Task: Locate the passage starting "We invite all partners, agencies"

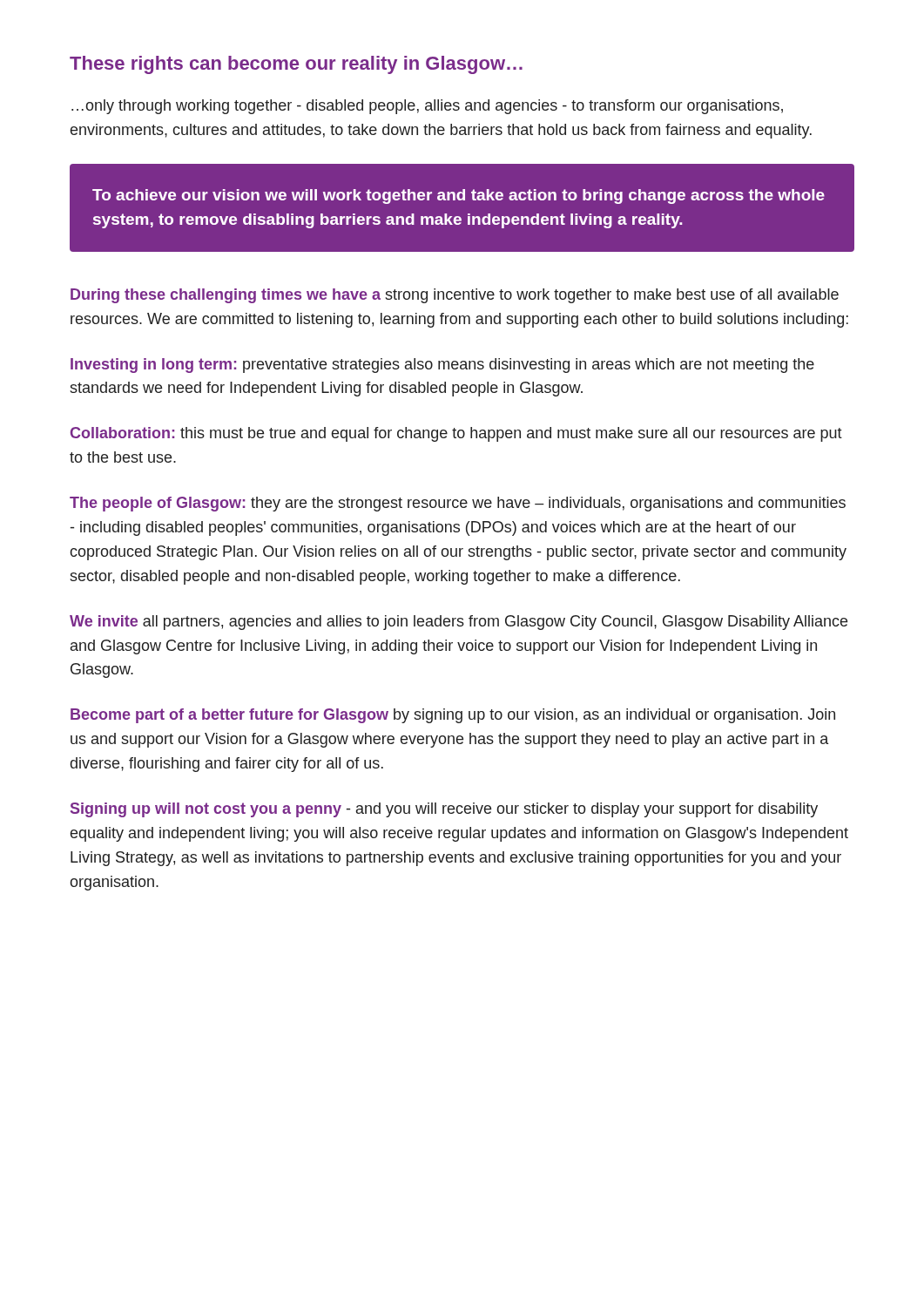Action: point(459,645)
